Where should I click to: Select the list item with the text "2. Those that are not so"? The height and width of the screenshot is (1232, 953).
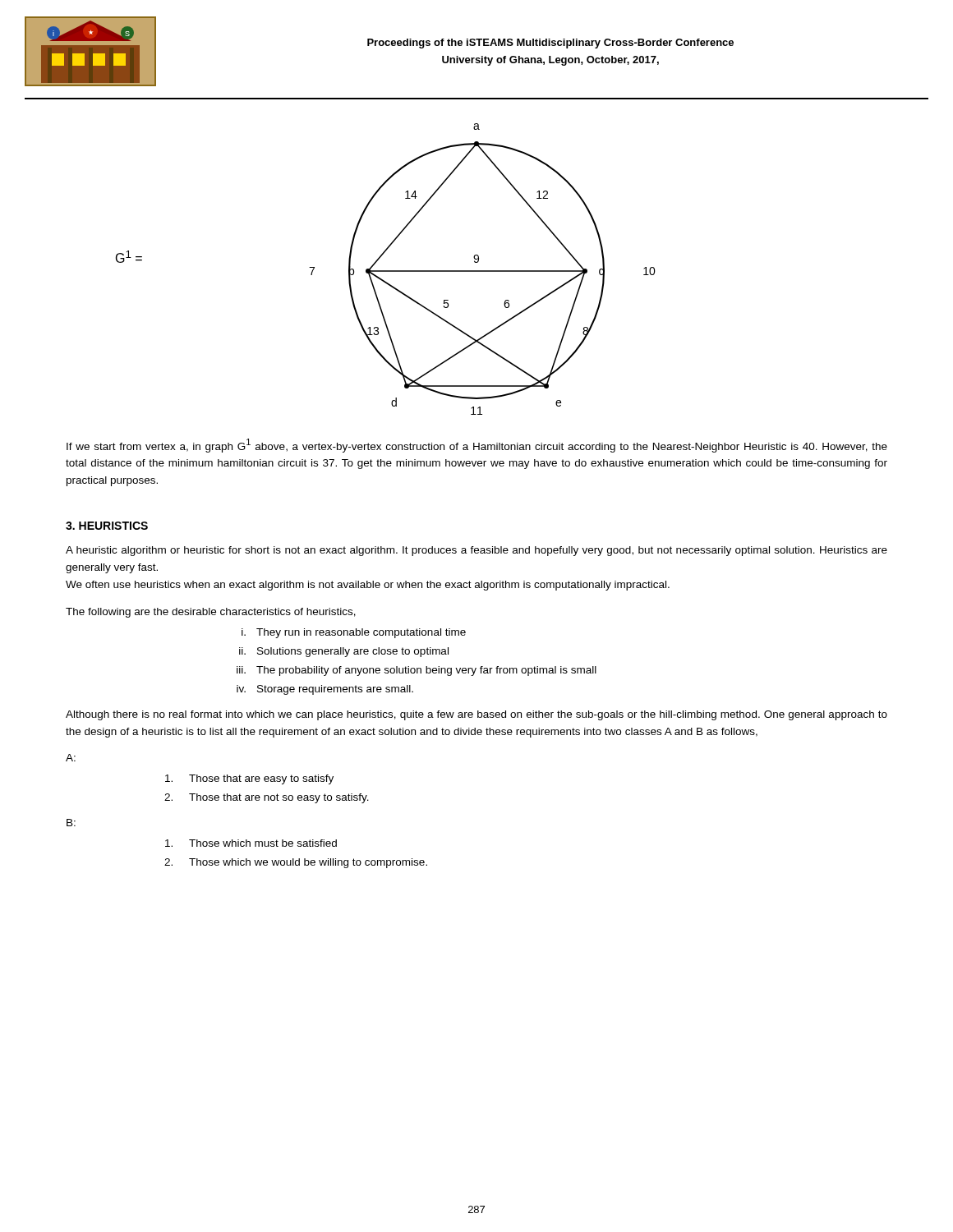pos(267,798)
